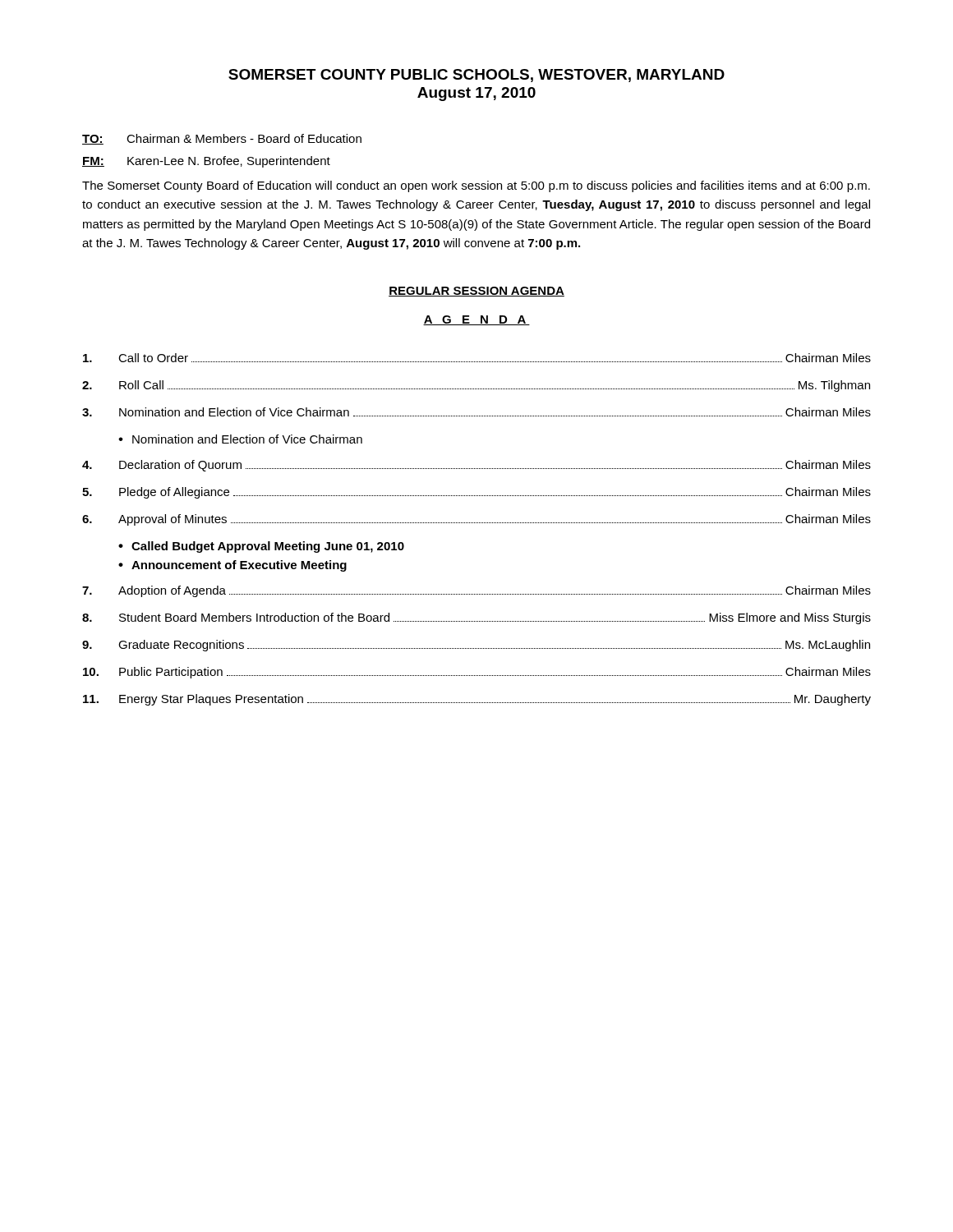Select the text block with the text "TO: Chairman & Members -"
This screenshot has width=953, height=1232.
point(222,139)
